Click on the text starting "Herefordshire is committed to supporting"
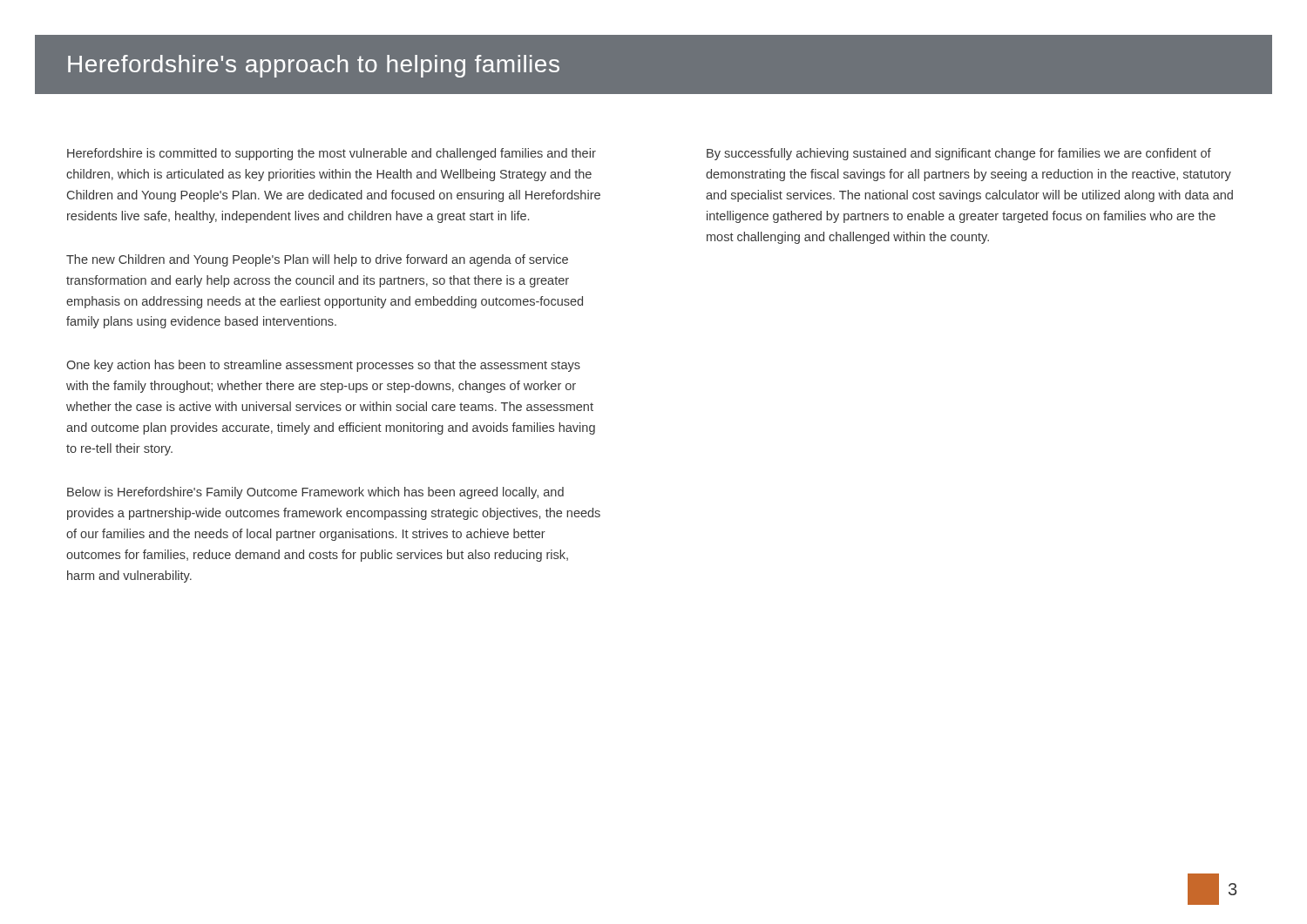The image size is (1307, 924). [334, 185]
